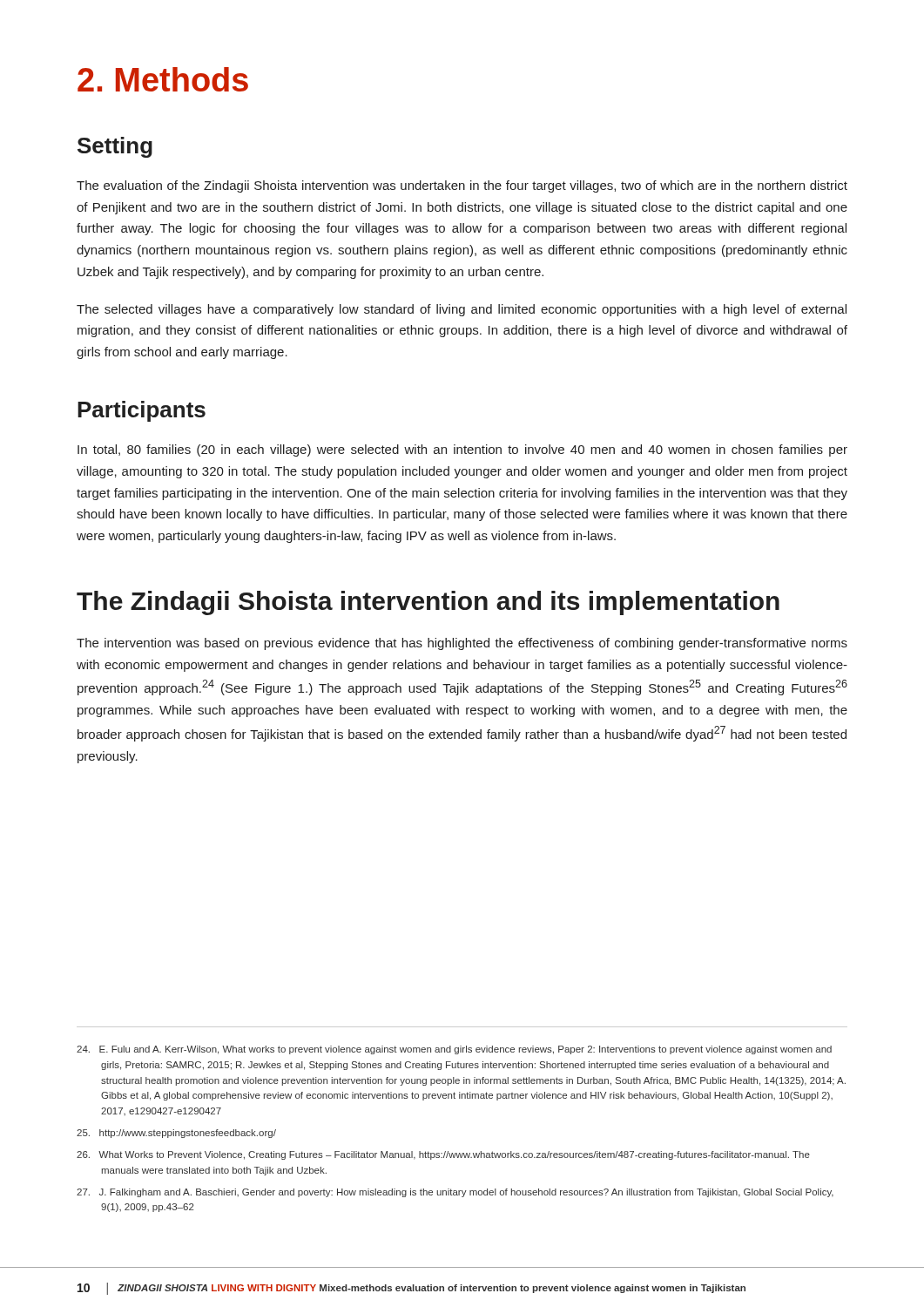The width and height of the screenshot is (924, 1307).
Task: Where is the section header that starts "The Zindagii Shoista"?
Action: (429, 601)
